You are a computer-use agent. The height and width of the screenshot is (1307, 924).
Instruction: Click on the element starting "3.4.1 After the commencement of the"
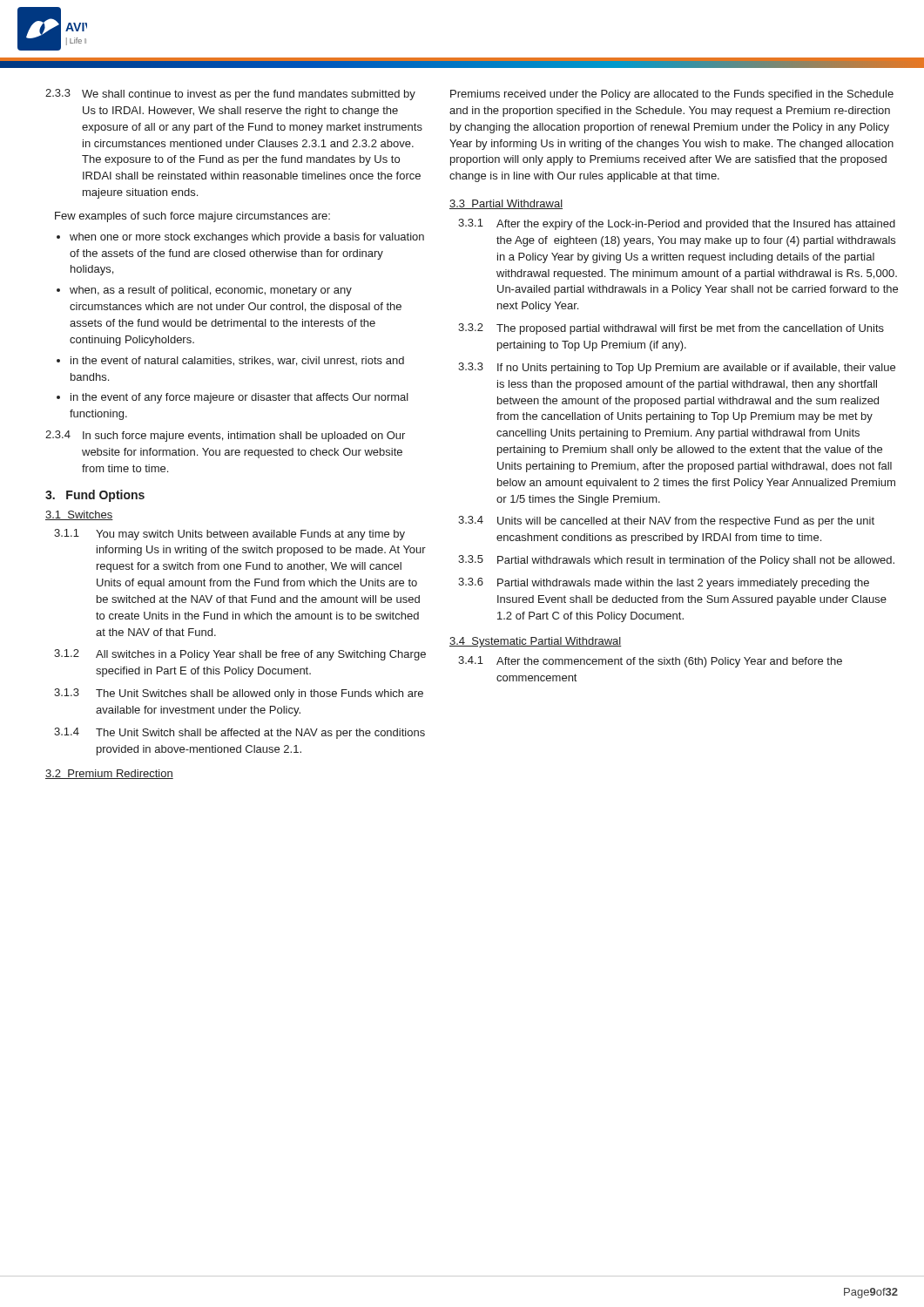pyautogui.click(x=679, y=670)
